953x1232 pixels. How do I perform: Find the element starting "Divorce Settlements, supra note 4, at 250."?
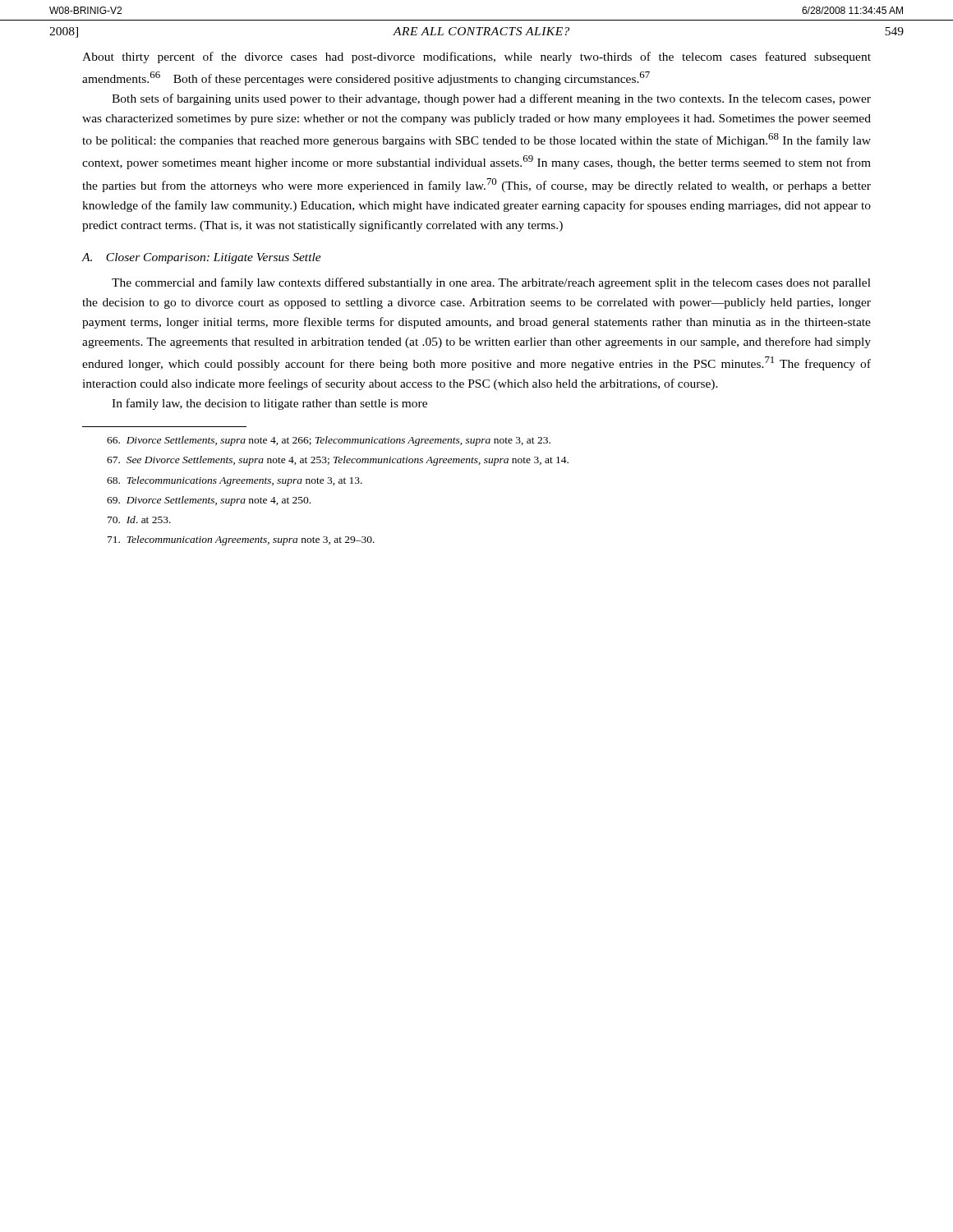209,500
